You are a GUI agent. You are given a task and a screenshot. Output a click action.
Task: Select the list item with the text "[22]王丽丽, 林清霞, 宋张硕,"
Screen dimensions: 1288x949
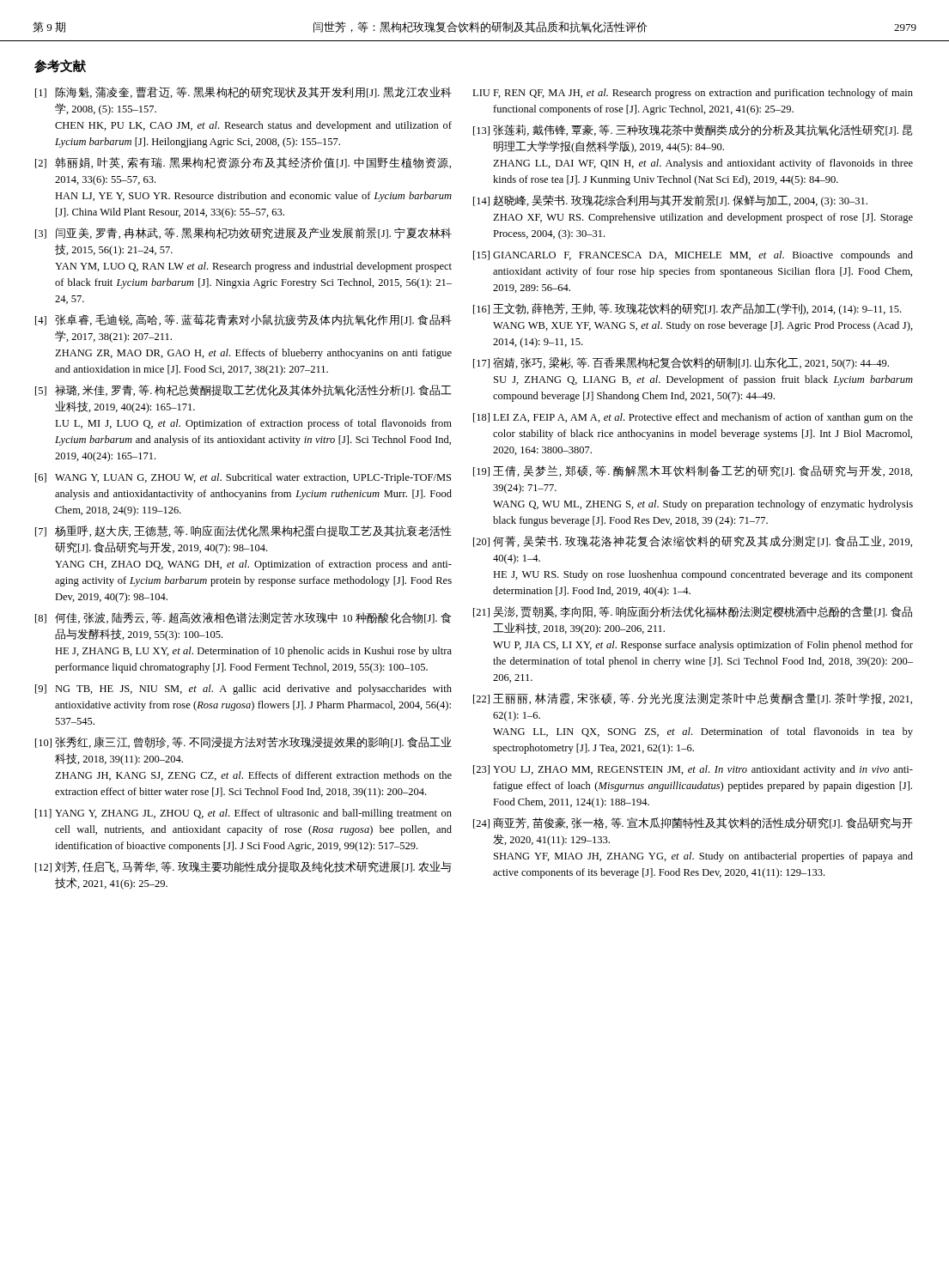693,723
